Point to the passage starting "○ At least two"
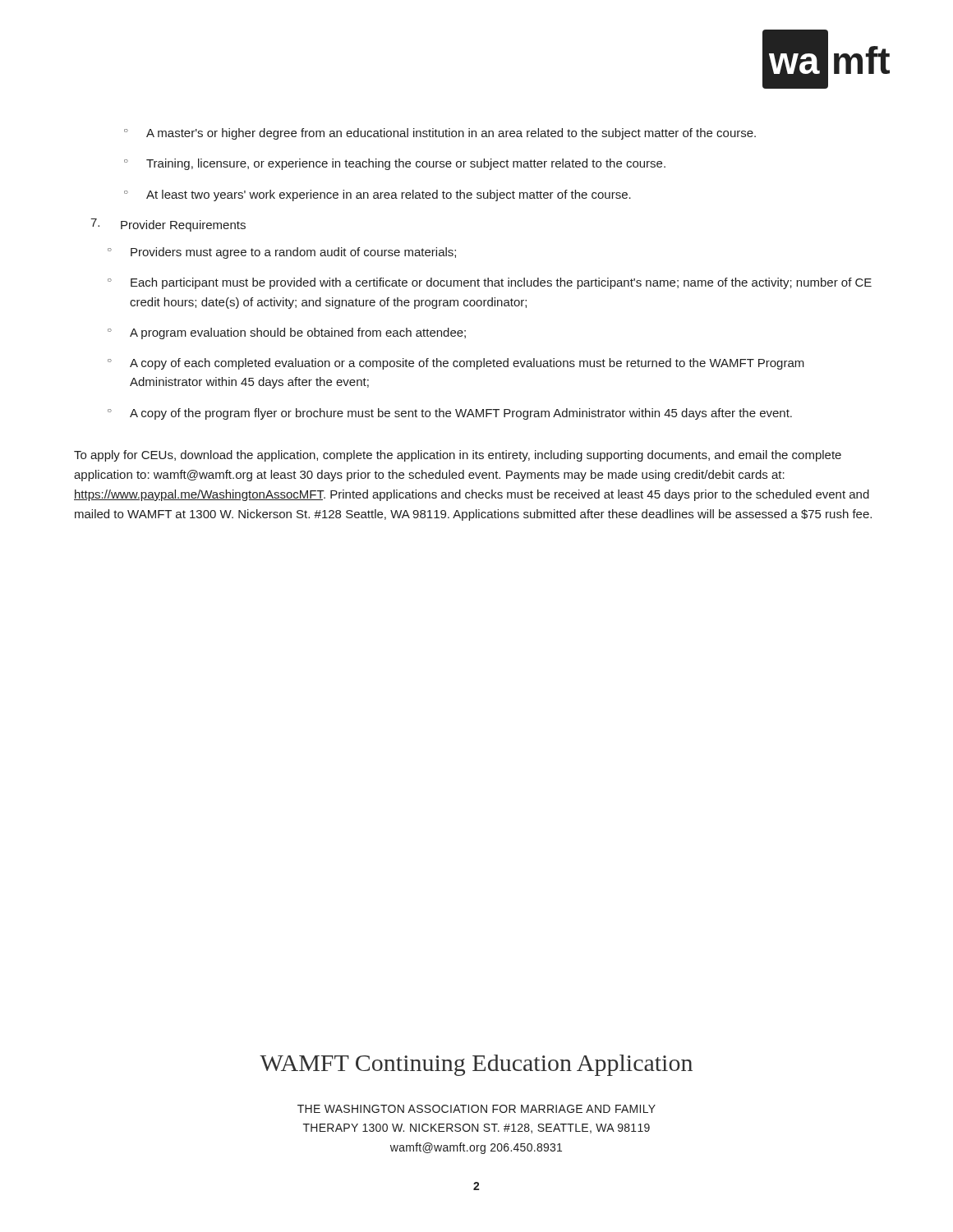The height and width of the screenshot is (1232, 953). click(501, 194)
